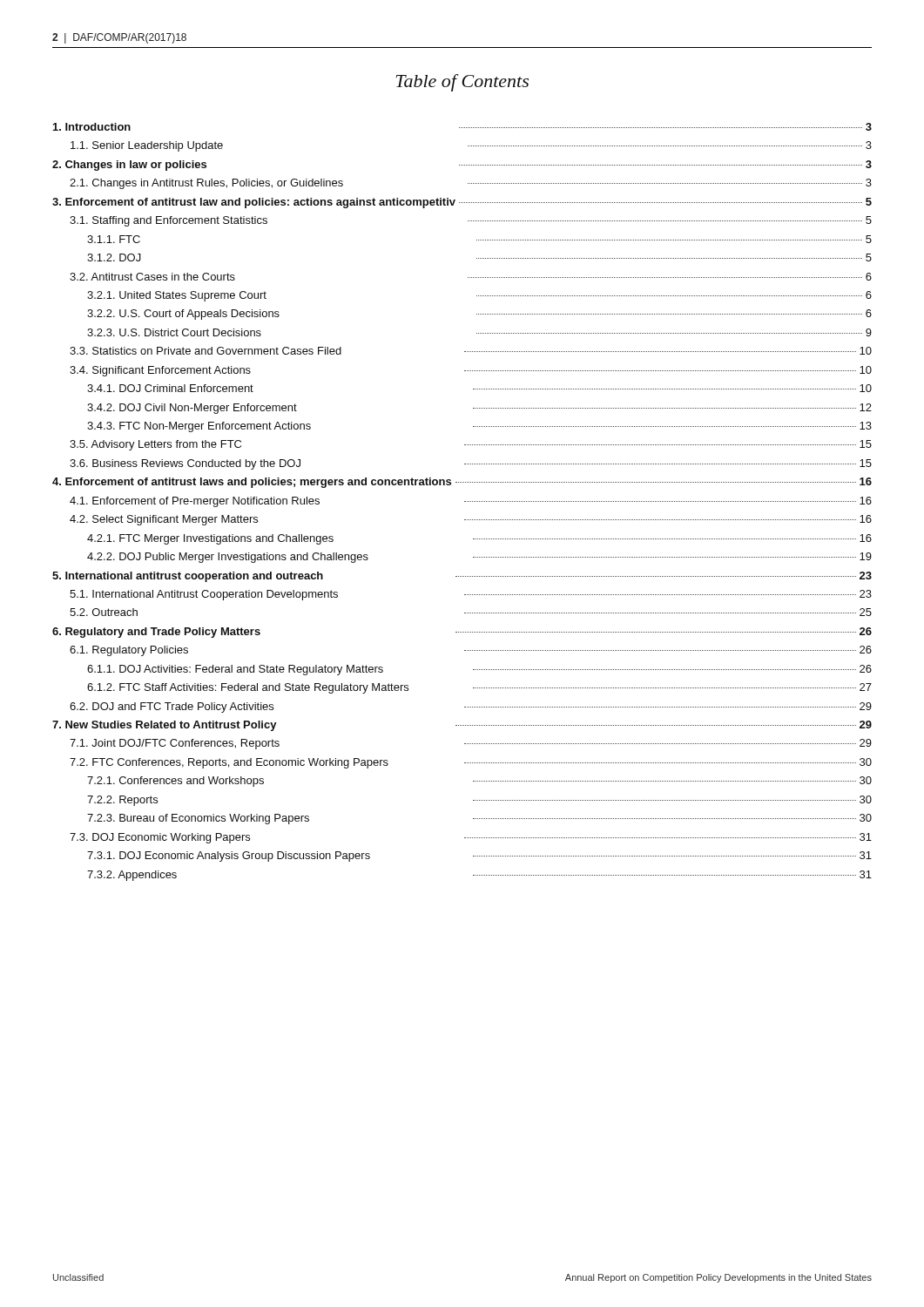Find the list item that says "3.4. Significant Enforcement Actions 10"
The width and height of the screenshot is (924, 1307).
(x=462, y=370)
